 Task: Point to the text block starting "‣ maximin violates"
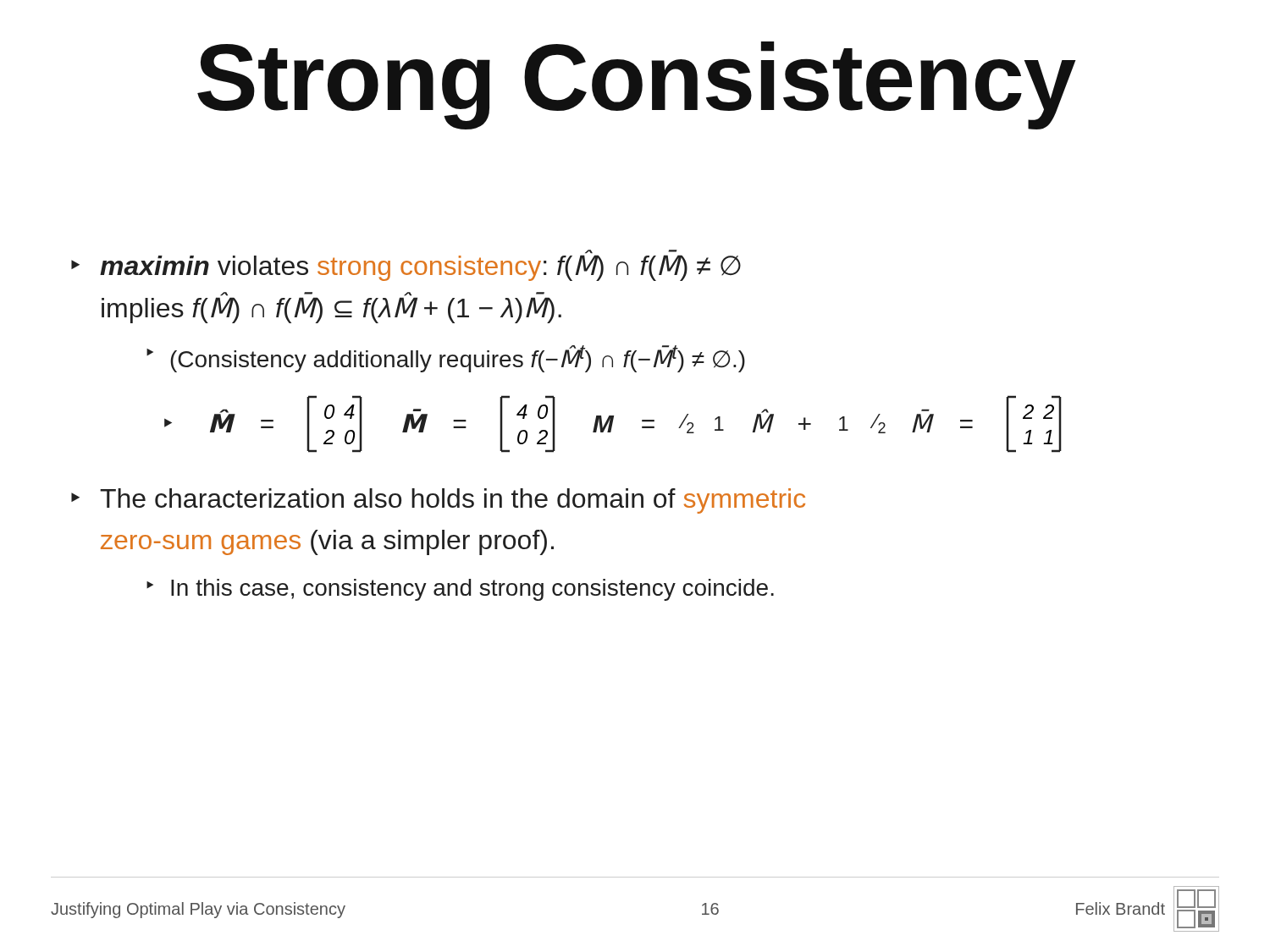(405, 287)
